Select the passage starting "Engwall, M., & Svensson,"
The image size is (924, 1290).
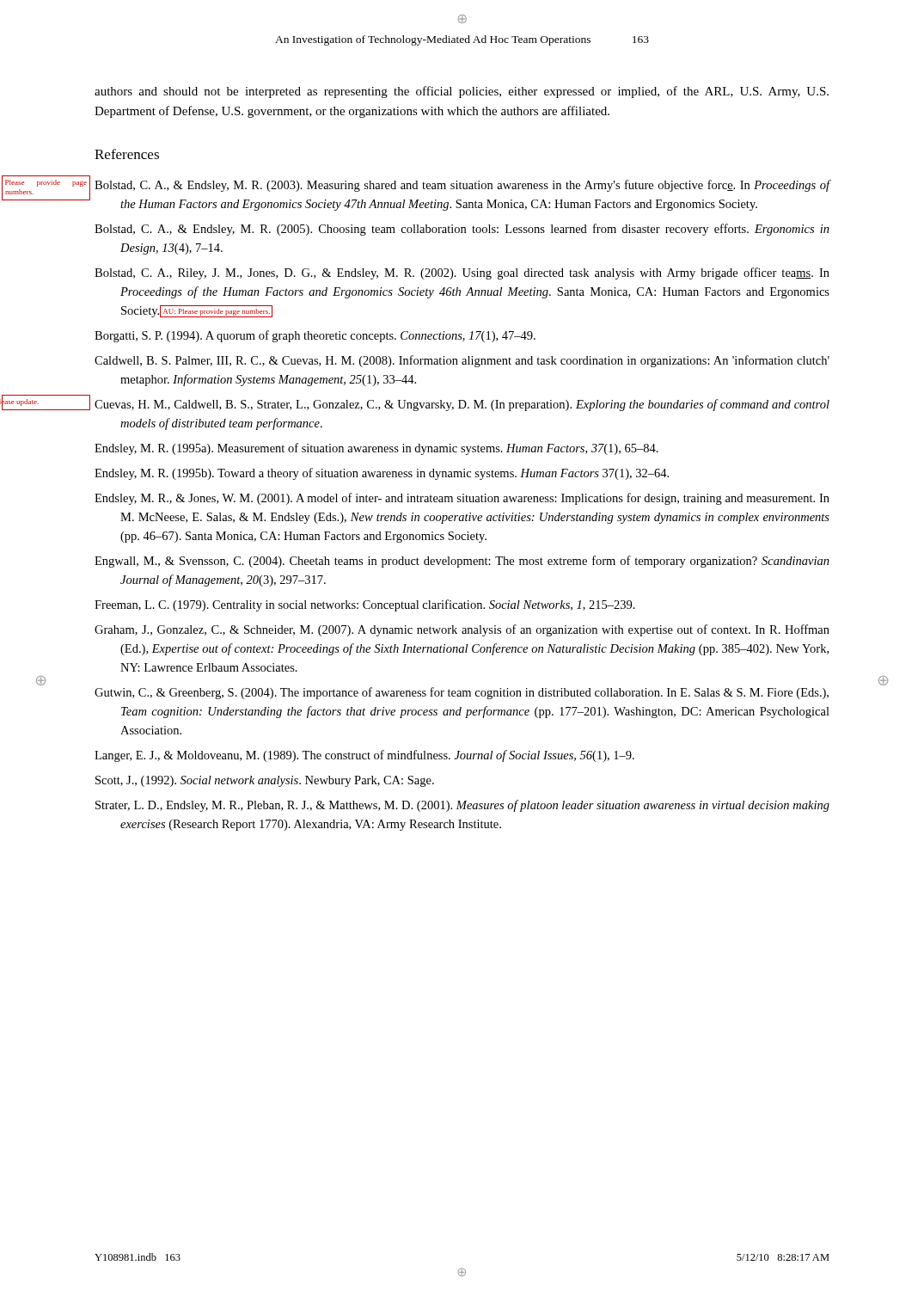click(x=462, y=570)
